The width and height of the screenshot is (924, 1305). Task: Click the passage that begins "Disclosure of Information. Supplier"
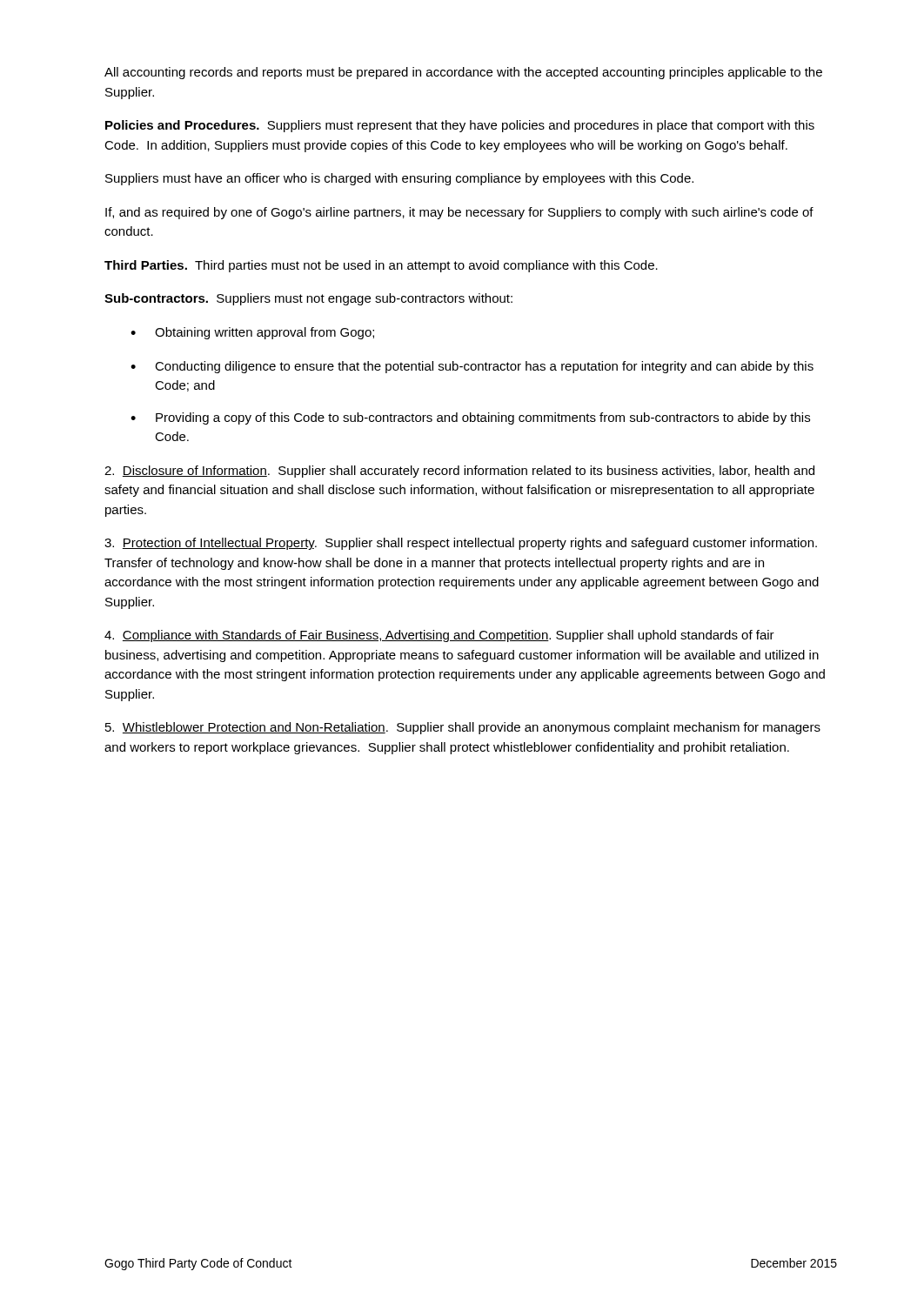(x=465, y=490)
